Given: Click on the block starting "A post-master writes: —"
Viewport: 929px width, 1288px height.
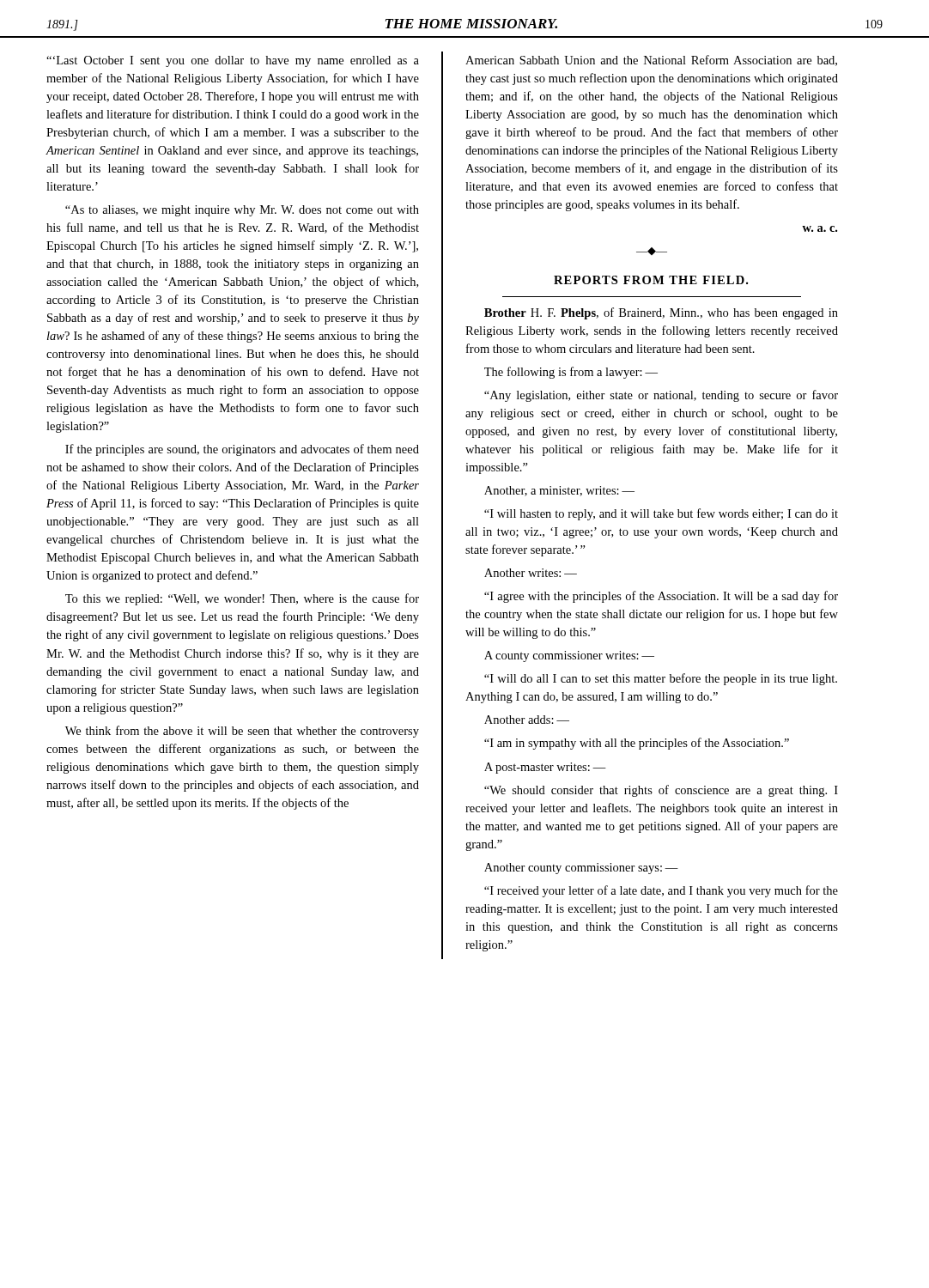Looking at the screenshot, I should click(545, 768).
